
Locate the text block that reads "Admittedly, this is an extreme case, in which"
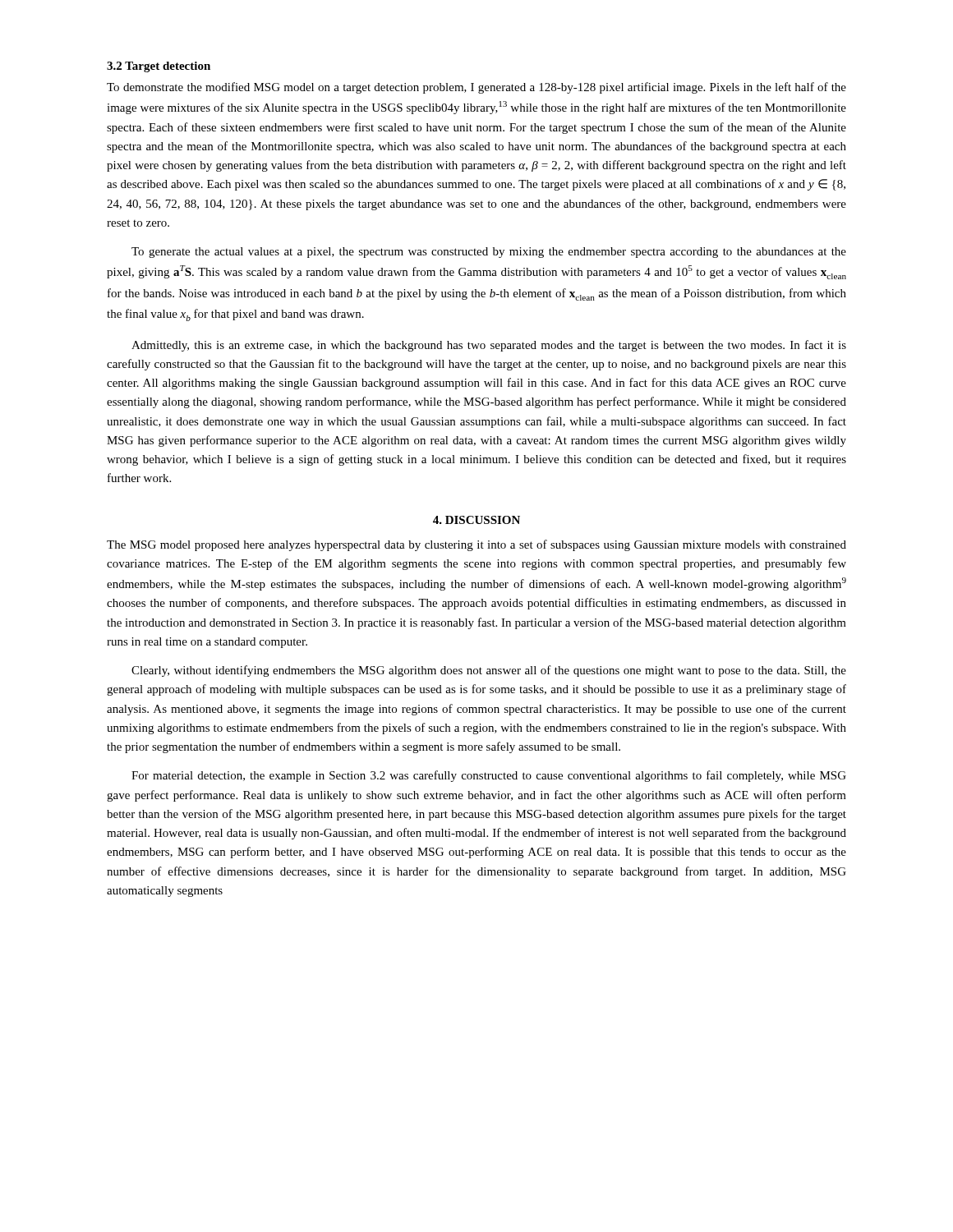point(476,412)
